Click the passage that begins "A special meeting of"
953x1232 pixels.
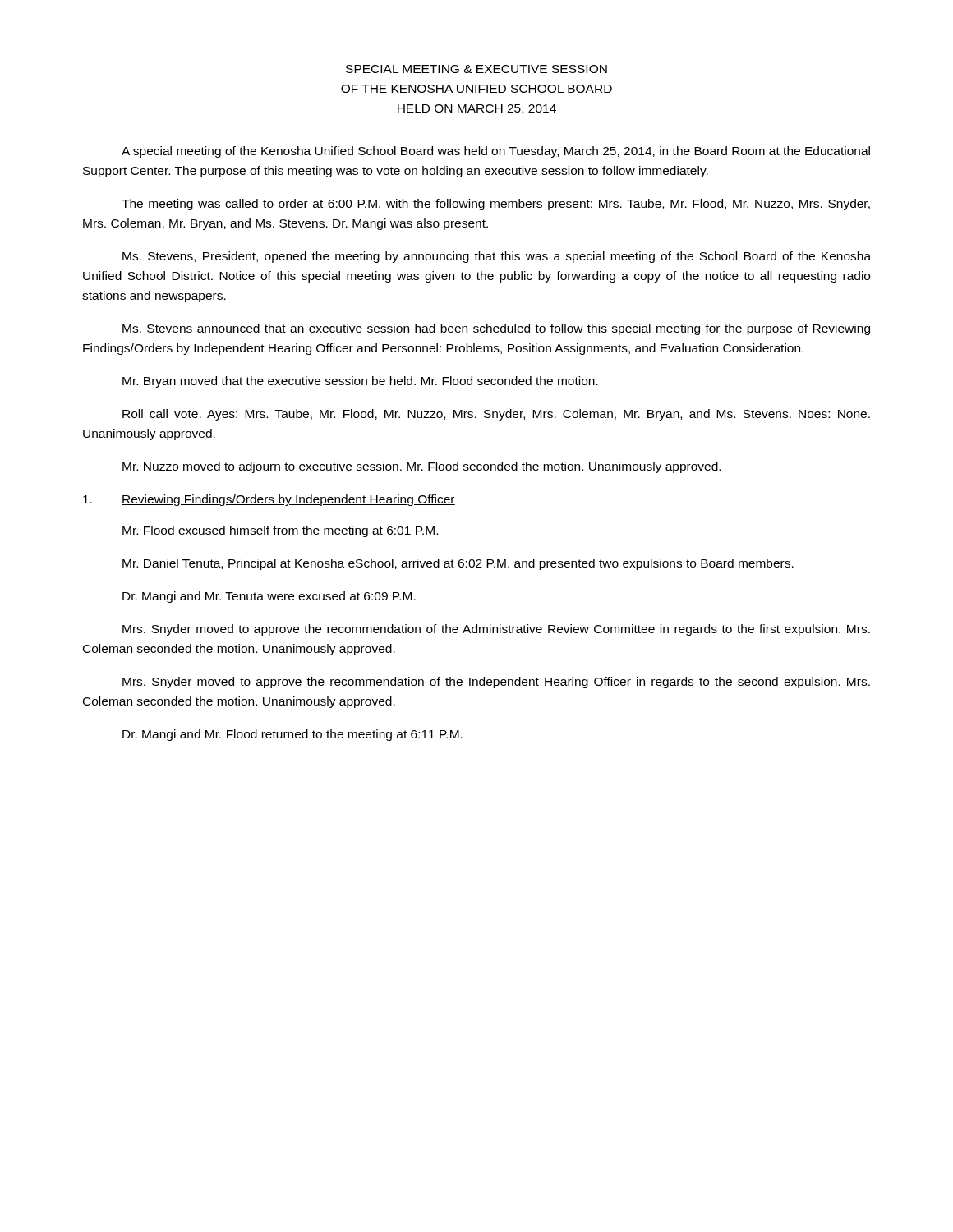476,161
